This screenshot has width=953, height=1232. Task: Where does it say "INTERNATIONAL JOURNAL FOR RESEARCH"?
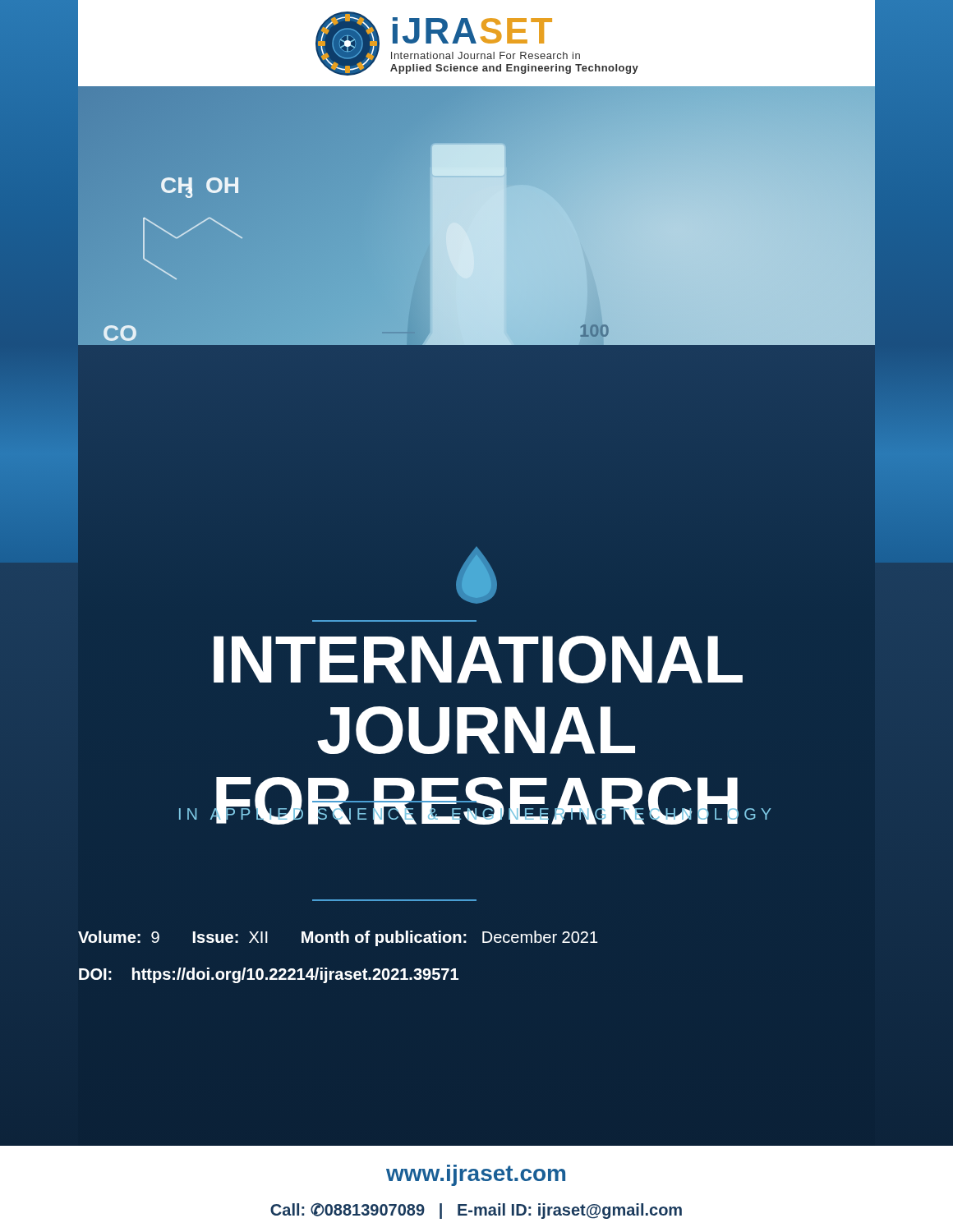click(x=476, y=730)
